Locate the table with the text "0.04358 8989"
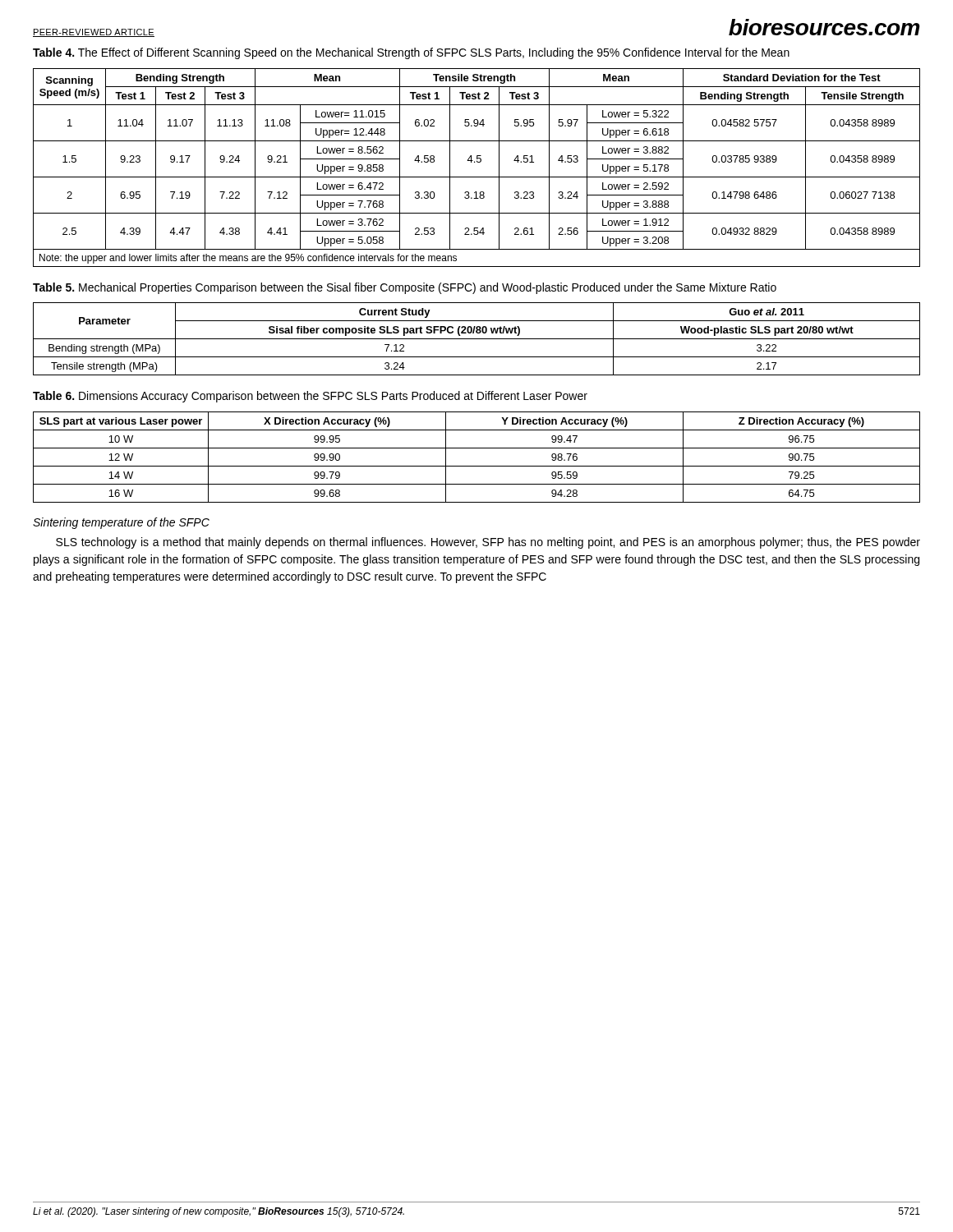This screenshot has width=953, height=1232. (476, 167)
